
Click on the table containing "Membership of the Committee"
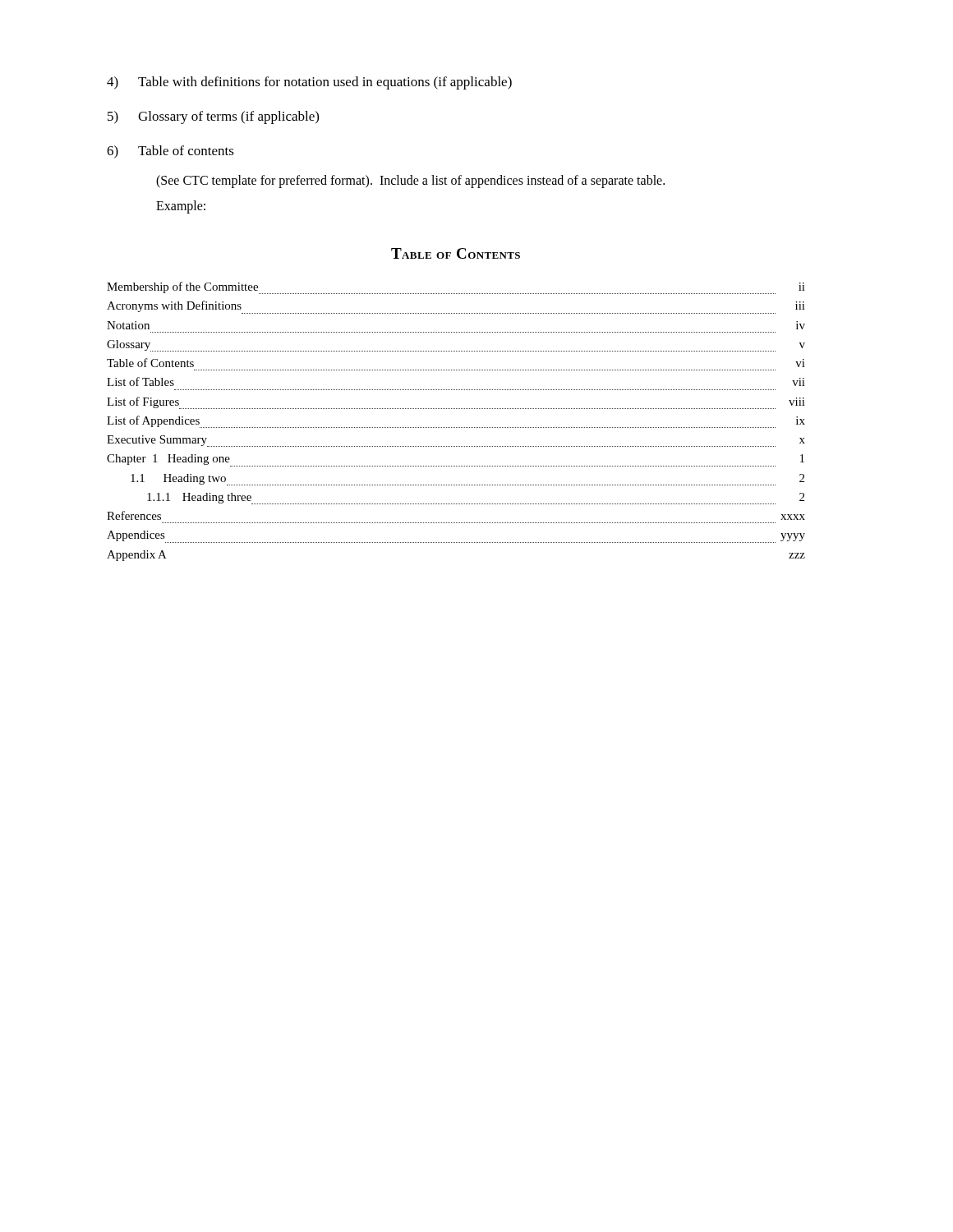(x=456, y=421)
